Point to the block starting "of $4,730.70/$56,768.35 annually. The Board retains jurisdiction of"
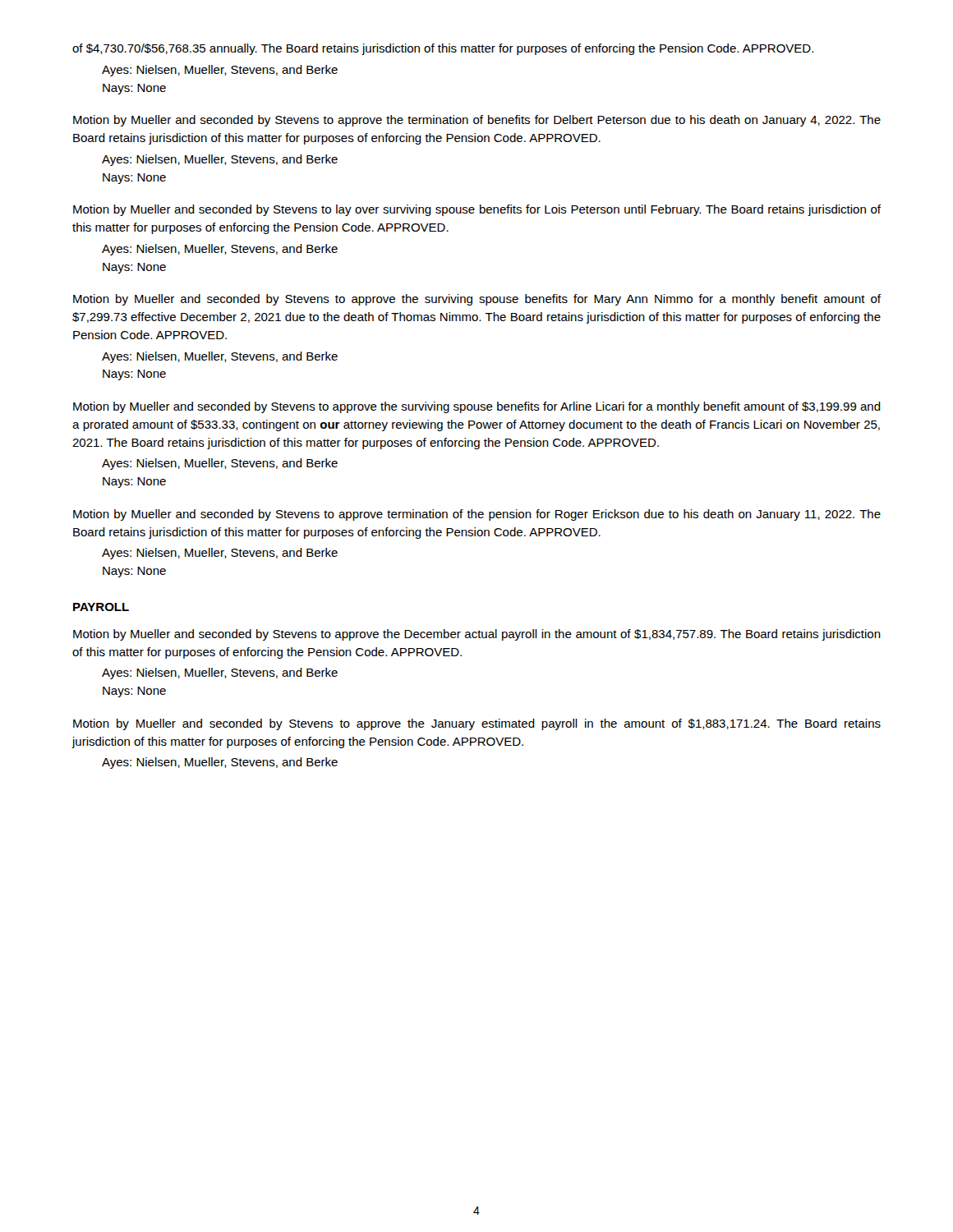 point(443,49)
